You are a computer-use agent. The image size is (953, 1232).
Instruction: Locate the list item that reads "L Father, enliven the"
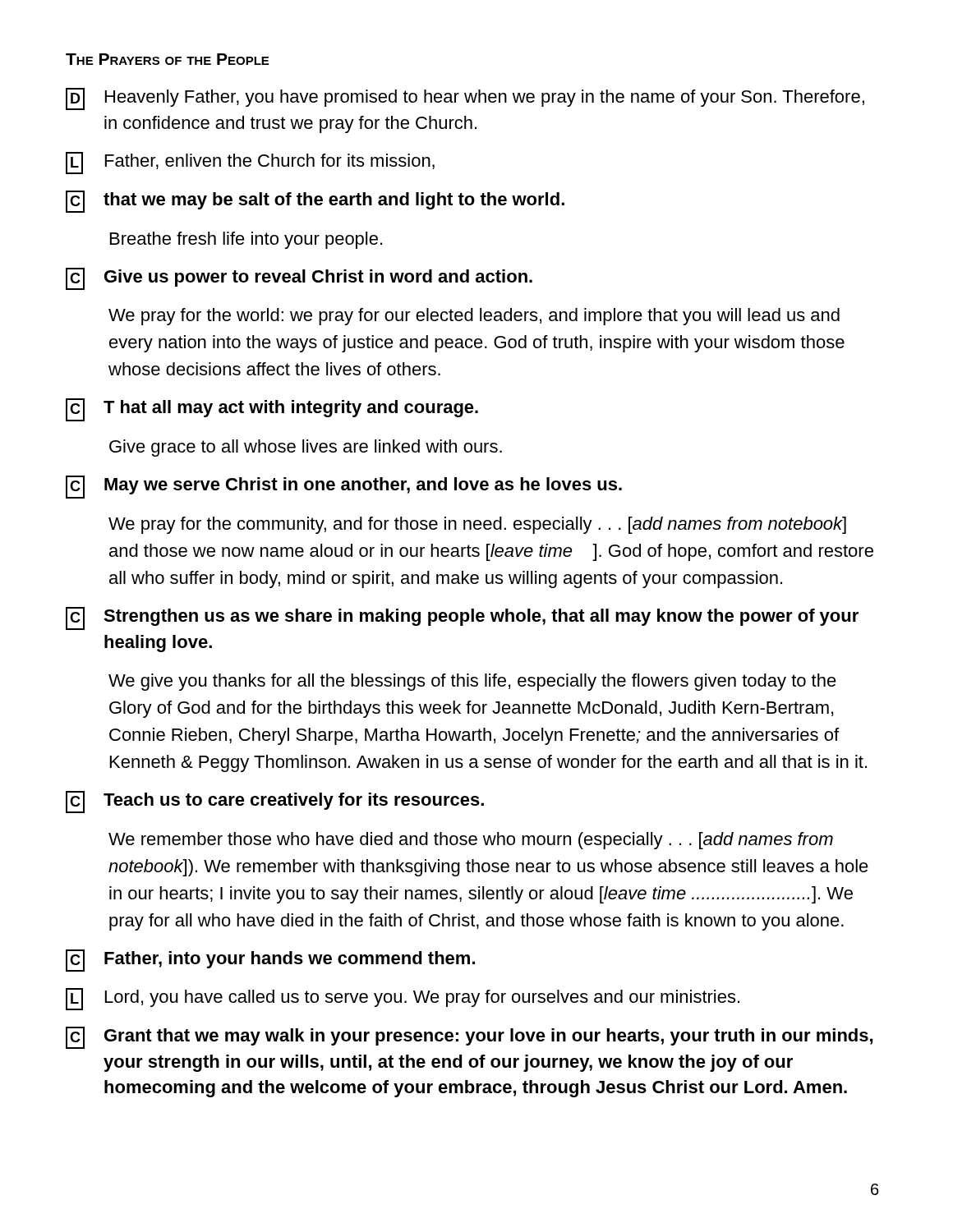[x=251, y=161]
